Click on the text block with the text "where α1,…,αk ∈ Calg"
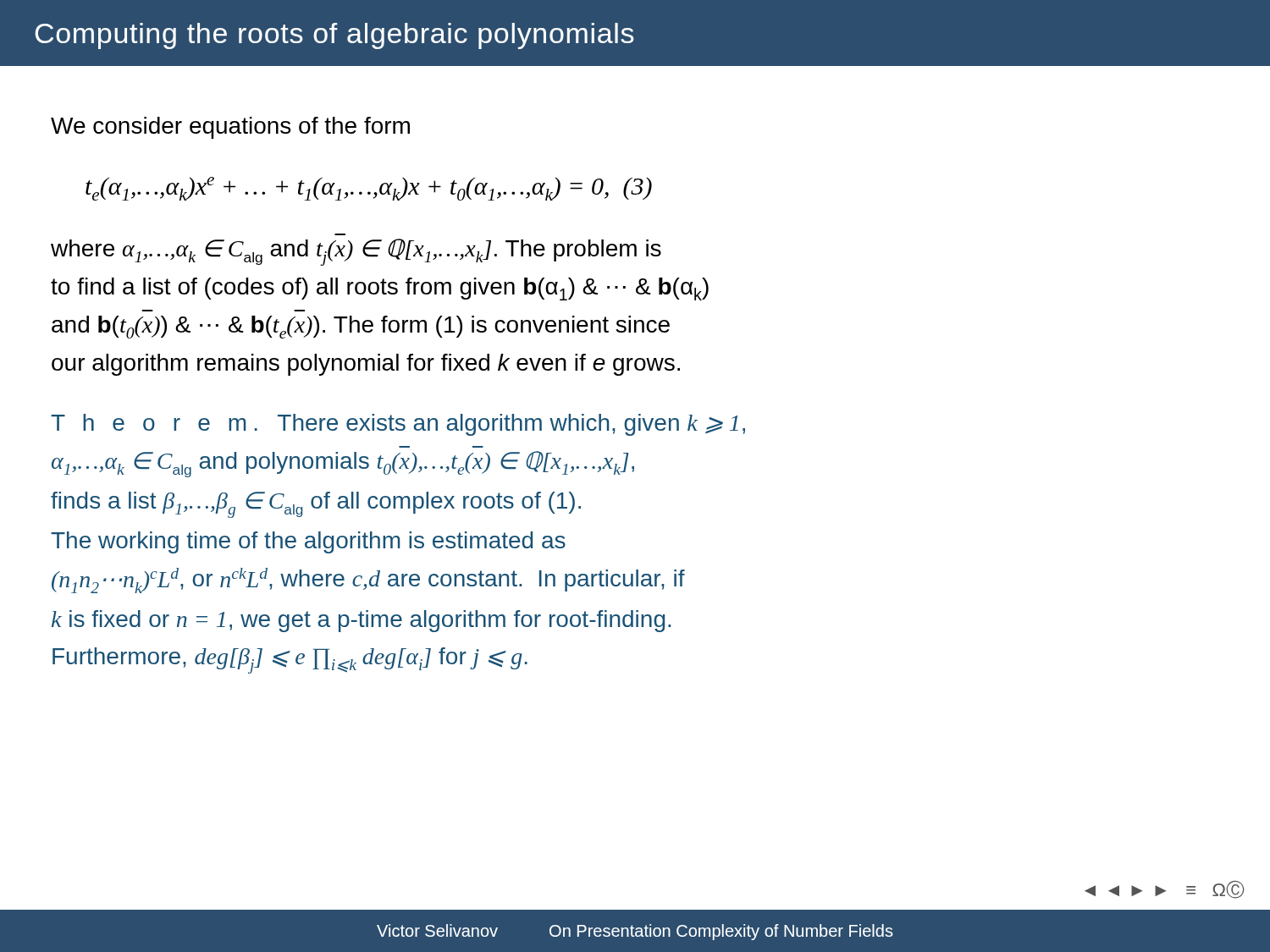 (380, 305)
